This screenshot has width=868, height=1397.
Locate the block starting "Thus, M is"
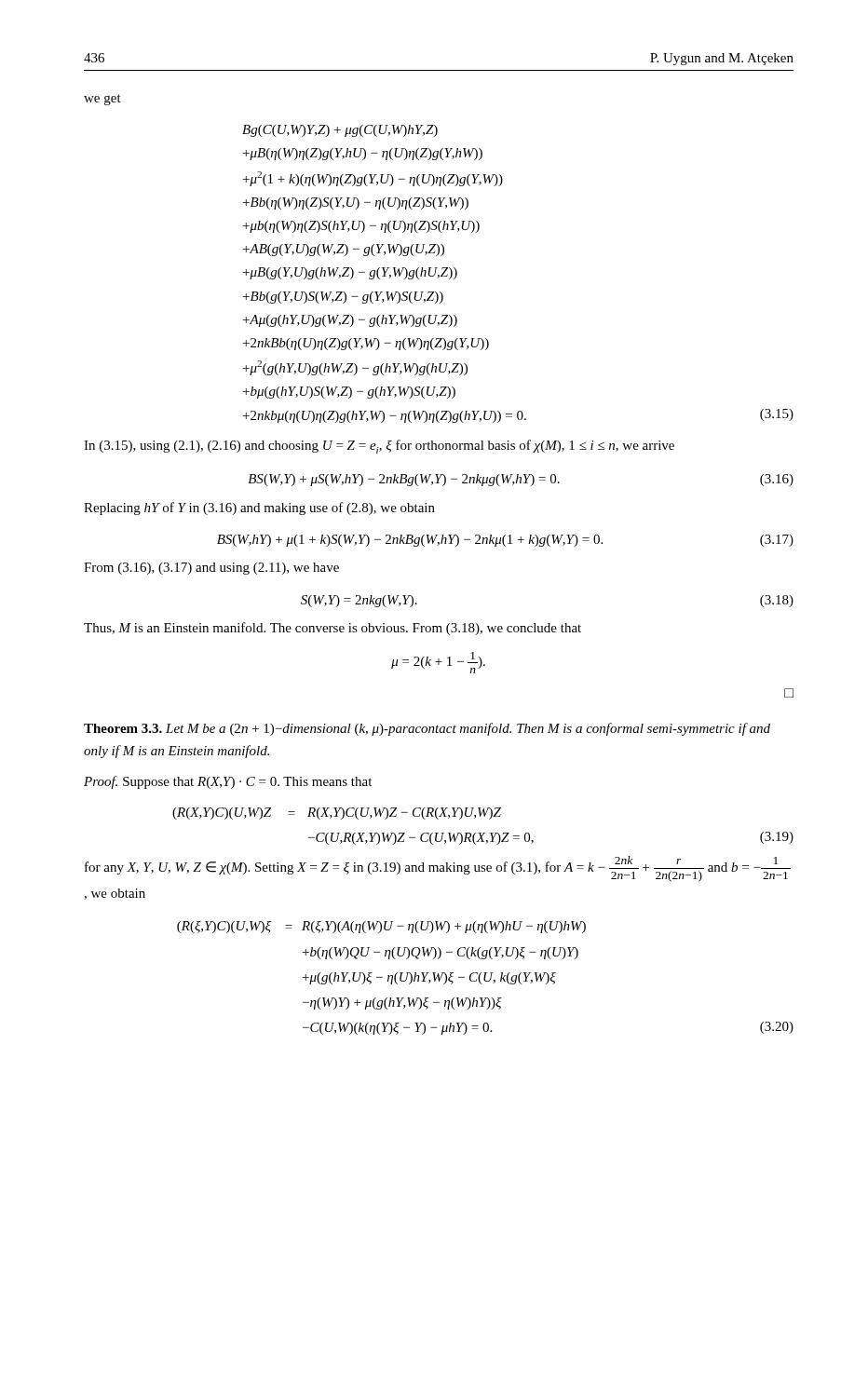[x=333, y=628]
